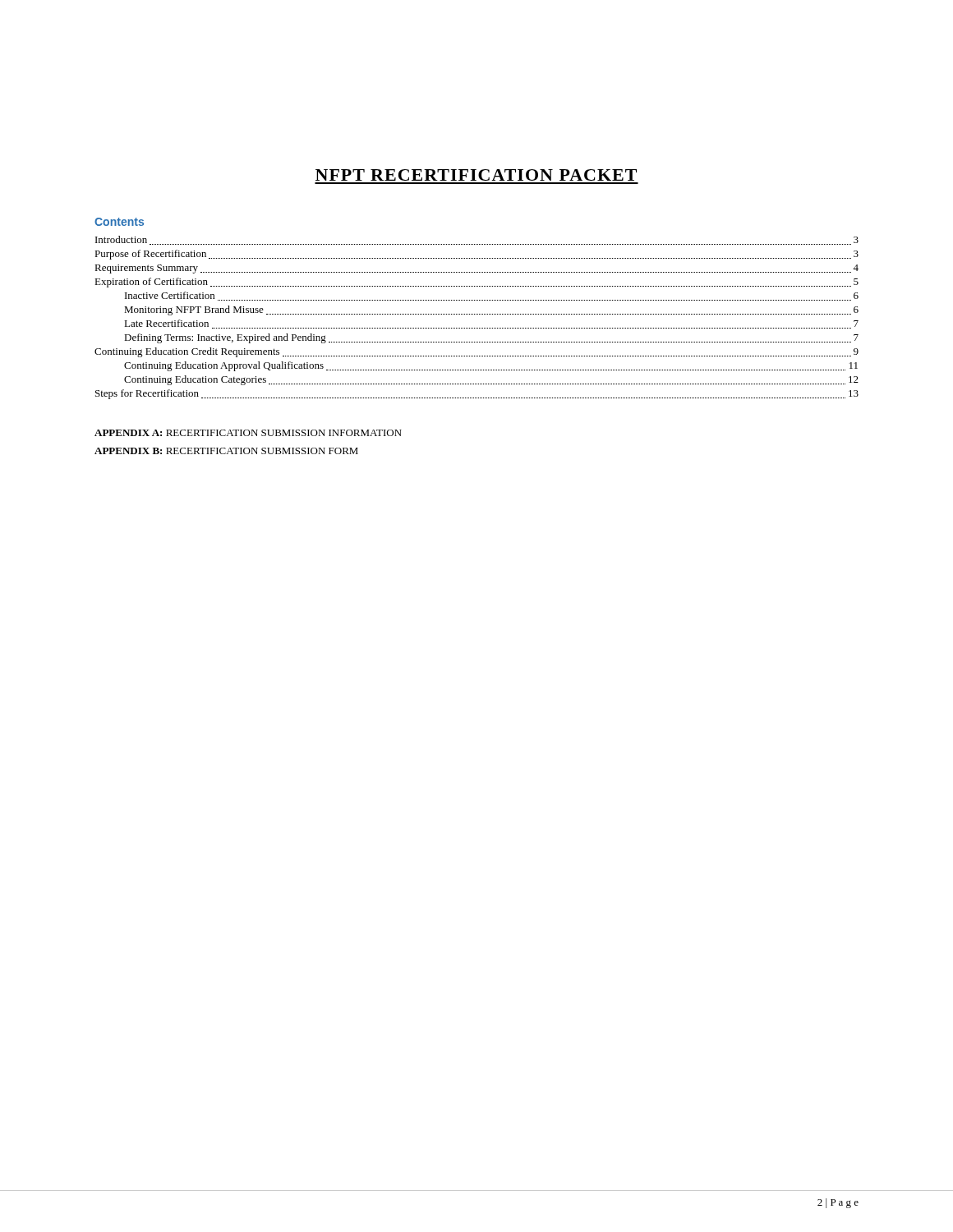This screenshot has width=953, height=1232.
Task: Locate the text "Continuing Education Approval Qualifications 11"
Action: click(476, 365)
